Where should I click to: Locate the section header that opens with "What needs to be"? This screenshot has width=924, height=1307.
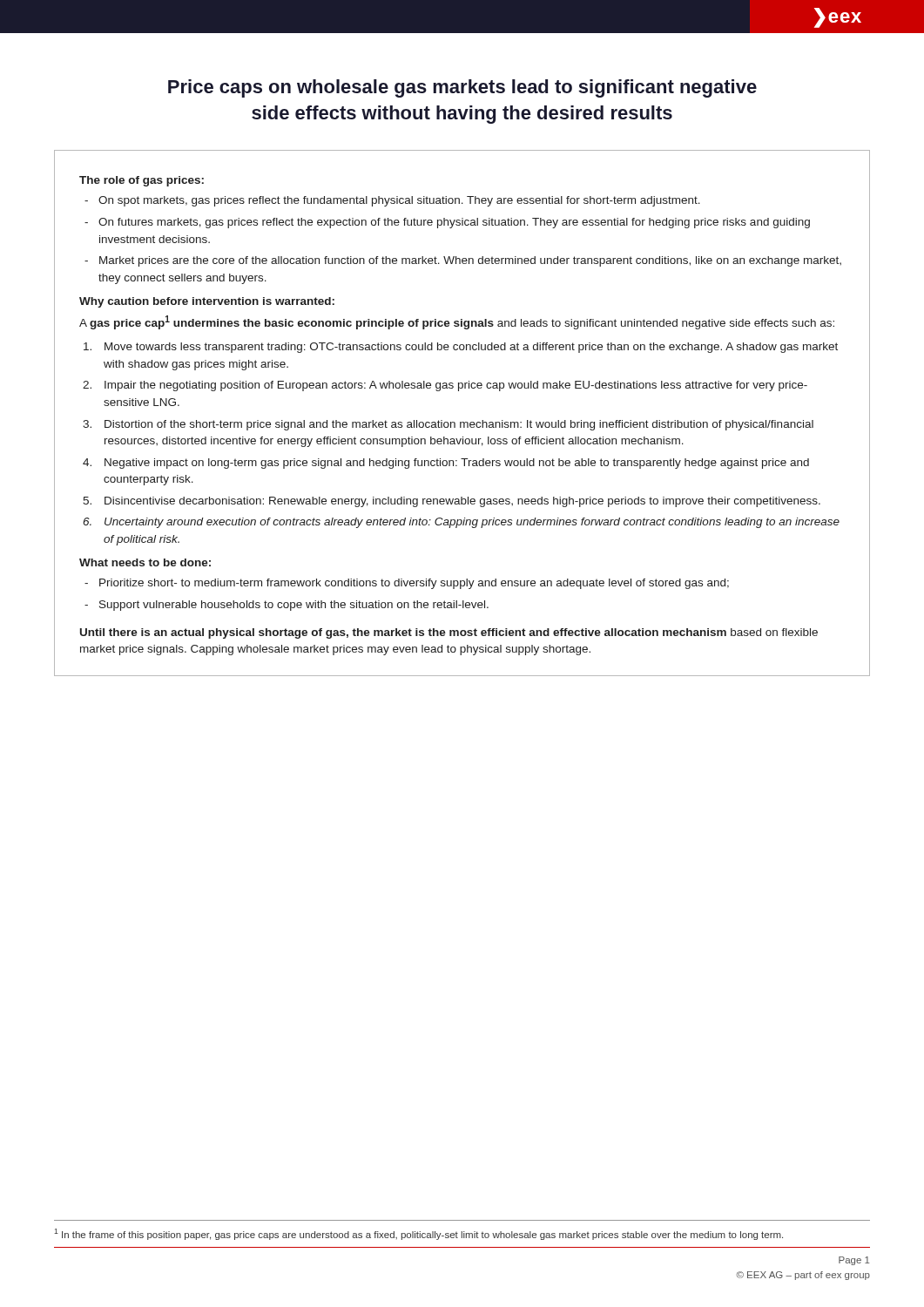[146, 563]
